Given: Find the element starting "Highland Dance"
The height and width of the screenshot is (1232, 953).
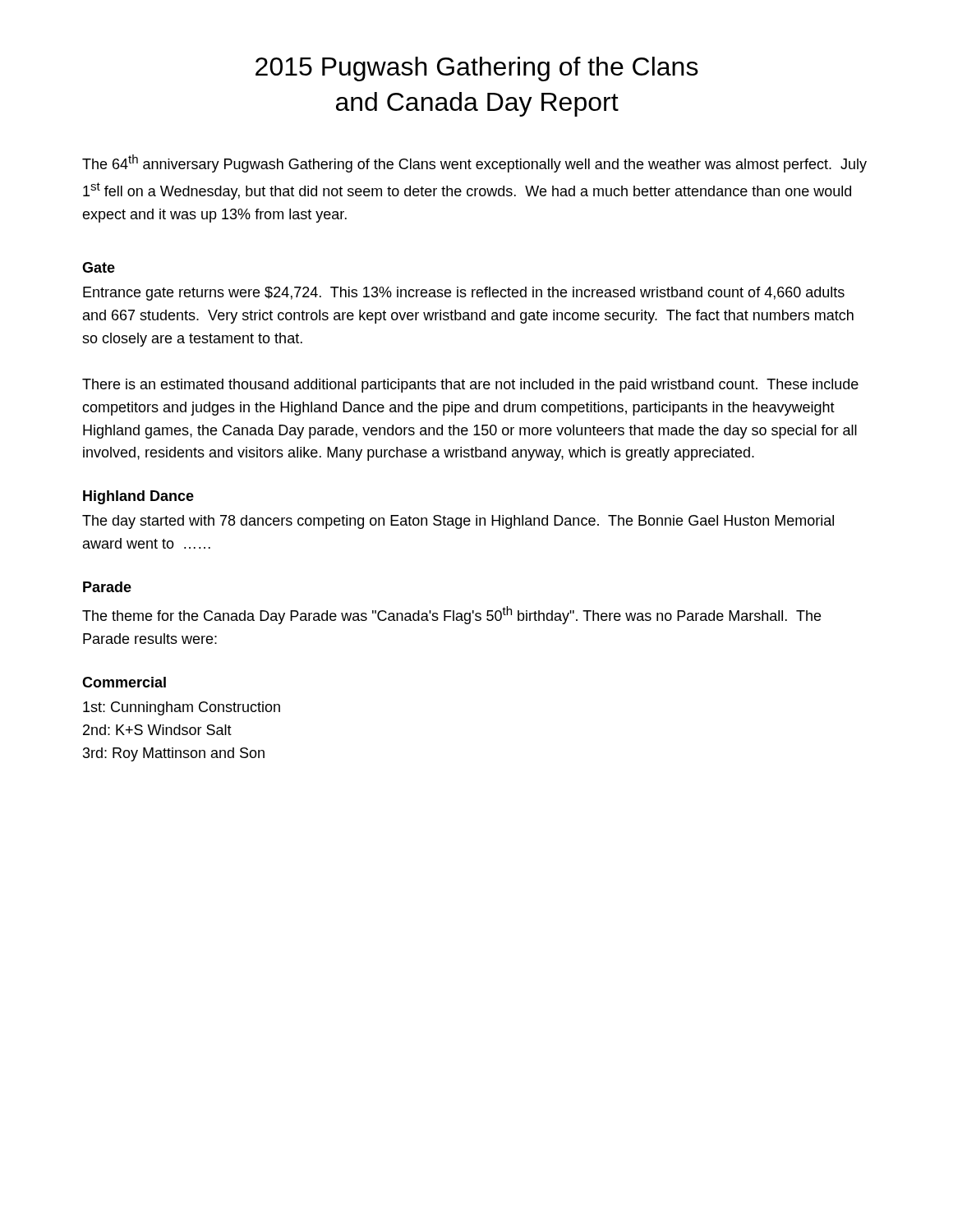Looking at the screenshot, I should click(138, 496).
